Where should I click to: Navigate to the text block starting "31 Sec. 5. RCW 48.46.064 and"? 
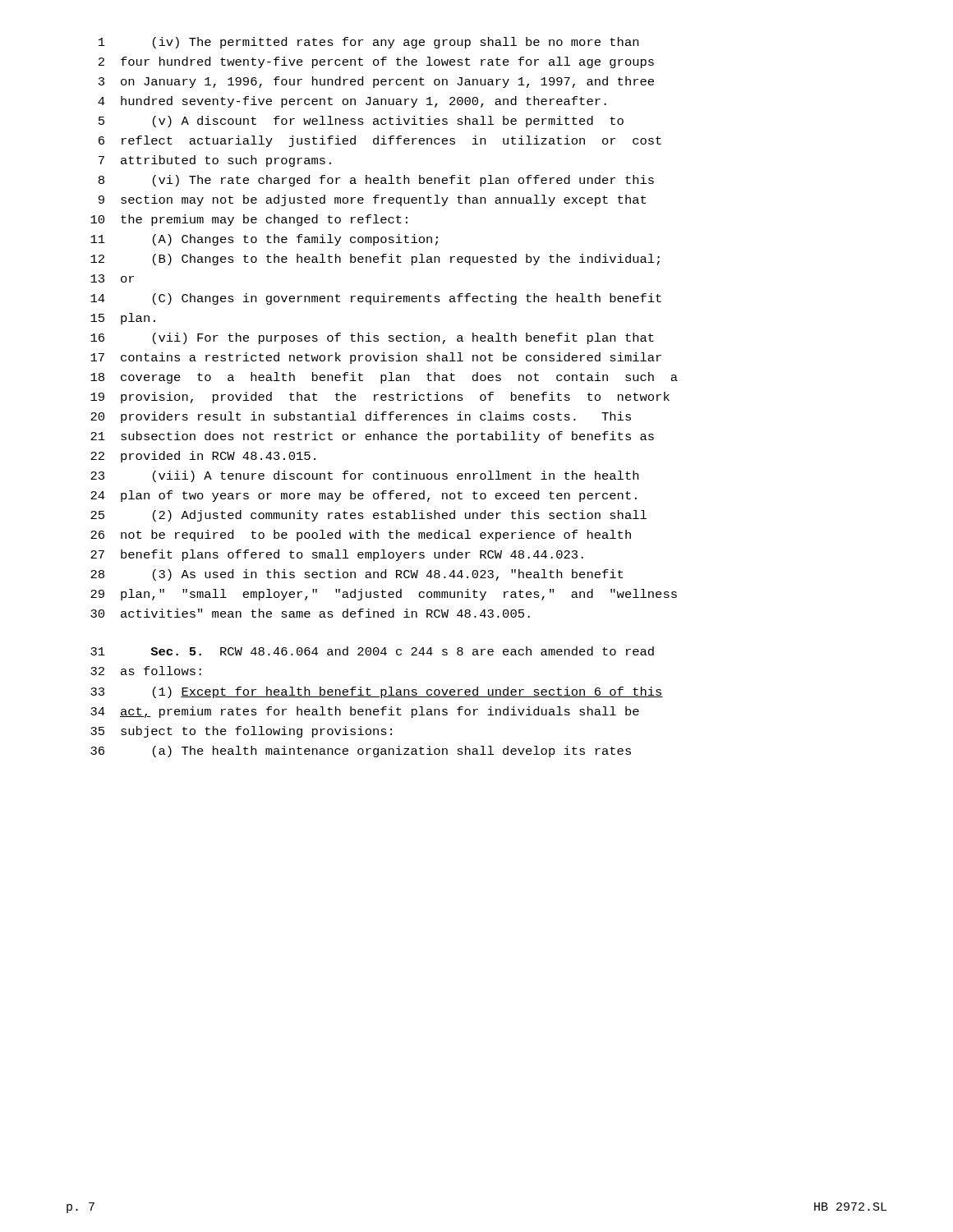pyautogui.click(x=476, y=653)
